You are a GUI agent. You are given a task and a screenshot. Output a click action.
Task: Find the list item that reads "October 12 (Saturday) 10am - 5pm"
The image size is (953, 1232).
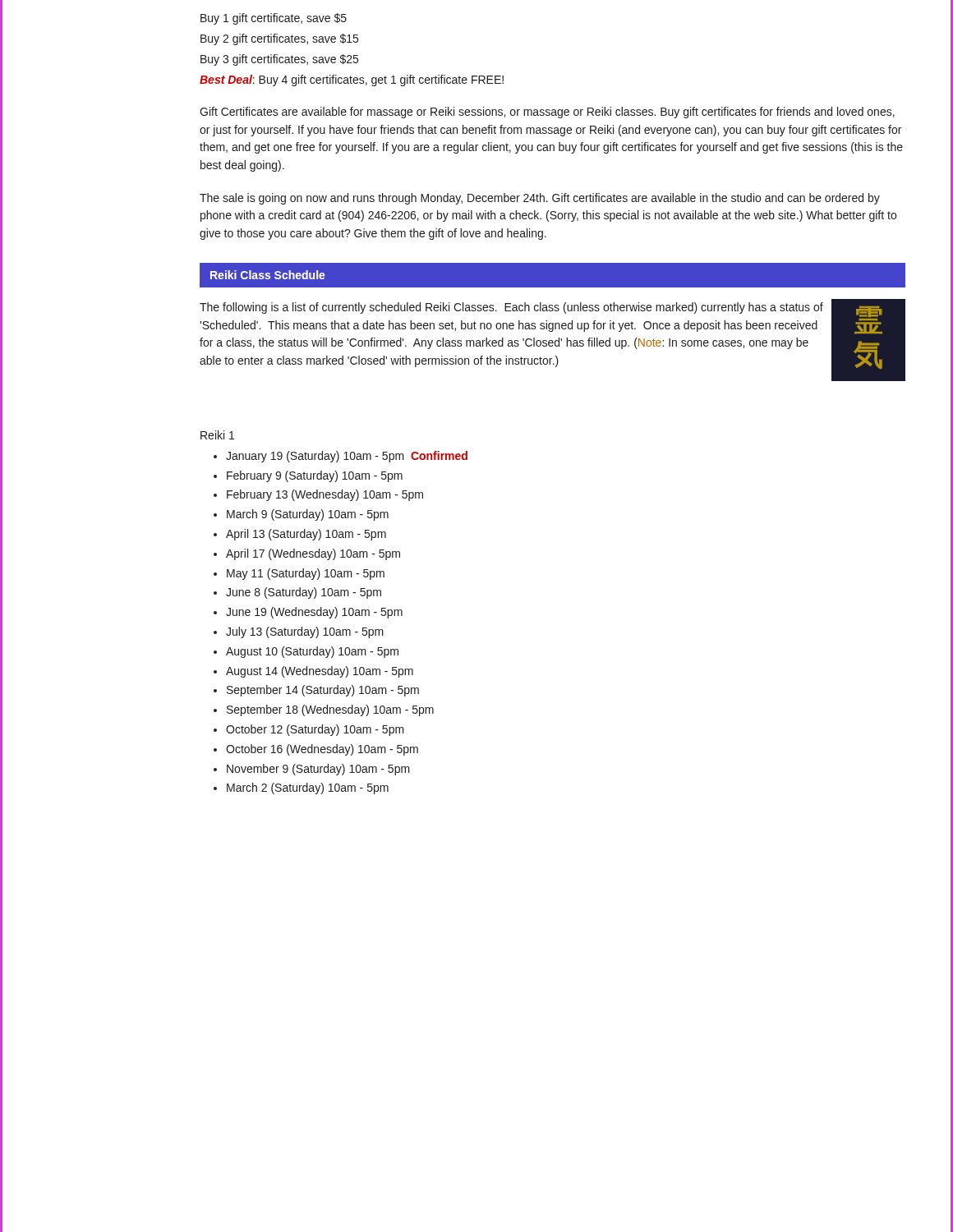(x=315, y=729)
